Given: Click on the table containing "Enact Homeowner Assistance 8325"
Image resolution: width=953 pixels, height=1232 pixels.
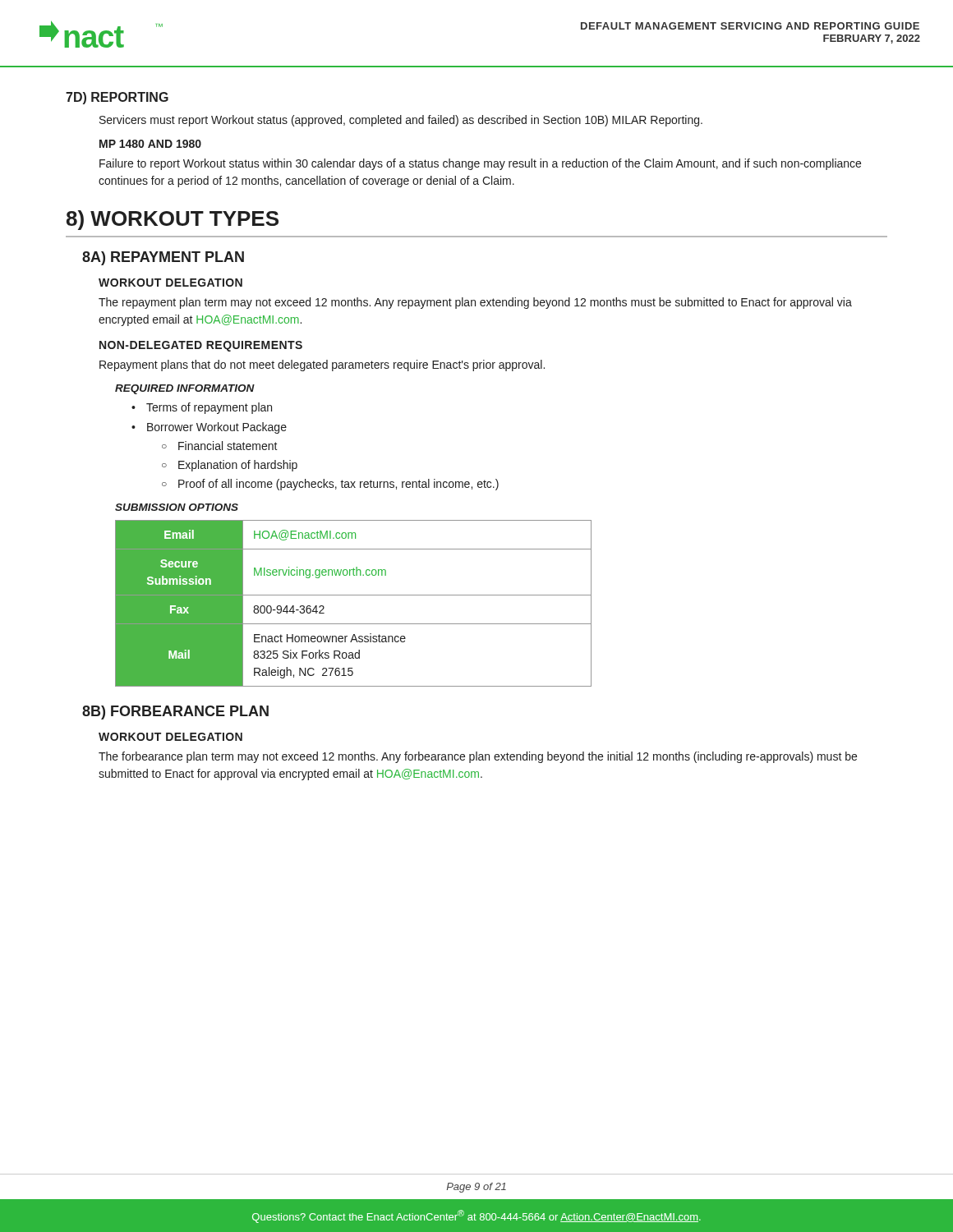Looking at the screenshot, I should 353,603.
